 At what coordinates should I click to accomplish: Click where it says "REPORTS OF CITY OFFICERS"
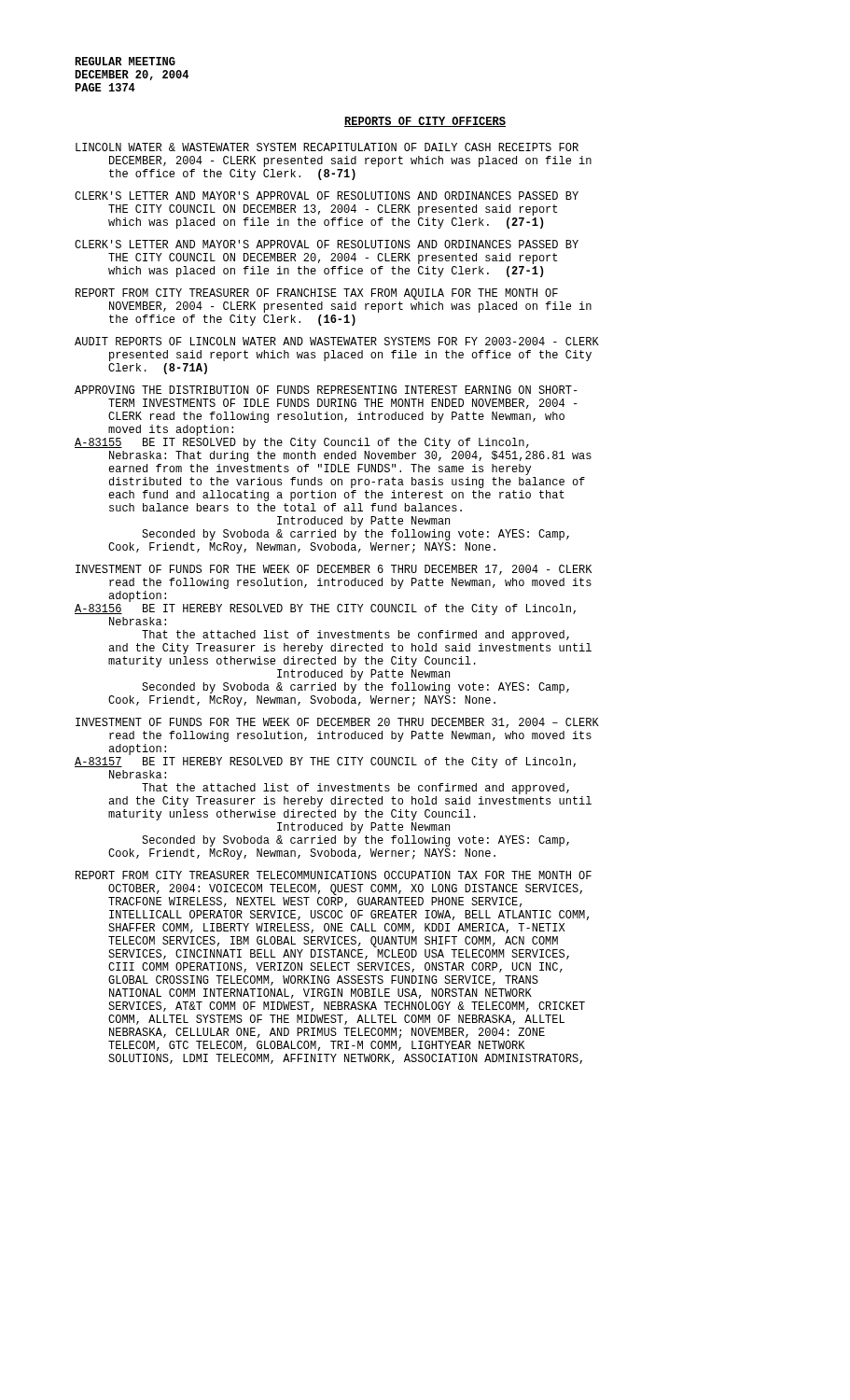click(425, 122)
